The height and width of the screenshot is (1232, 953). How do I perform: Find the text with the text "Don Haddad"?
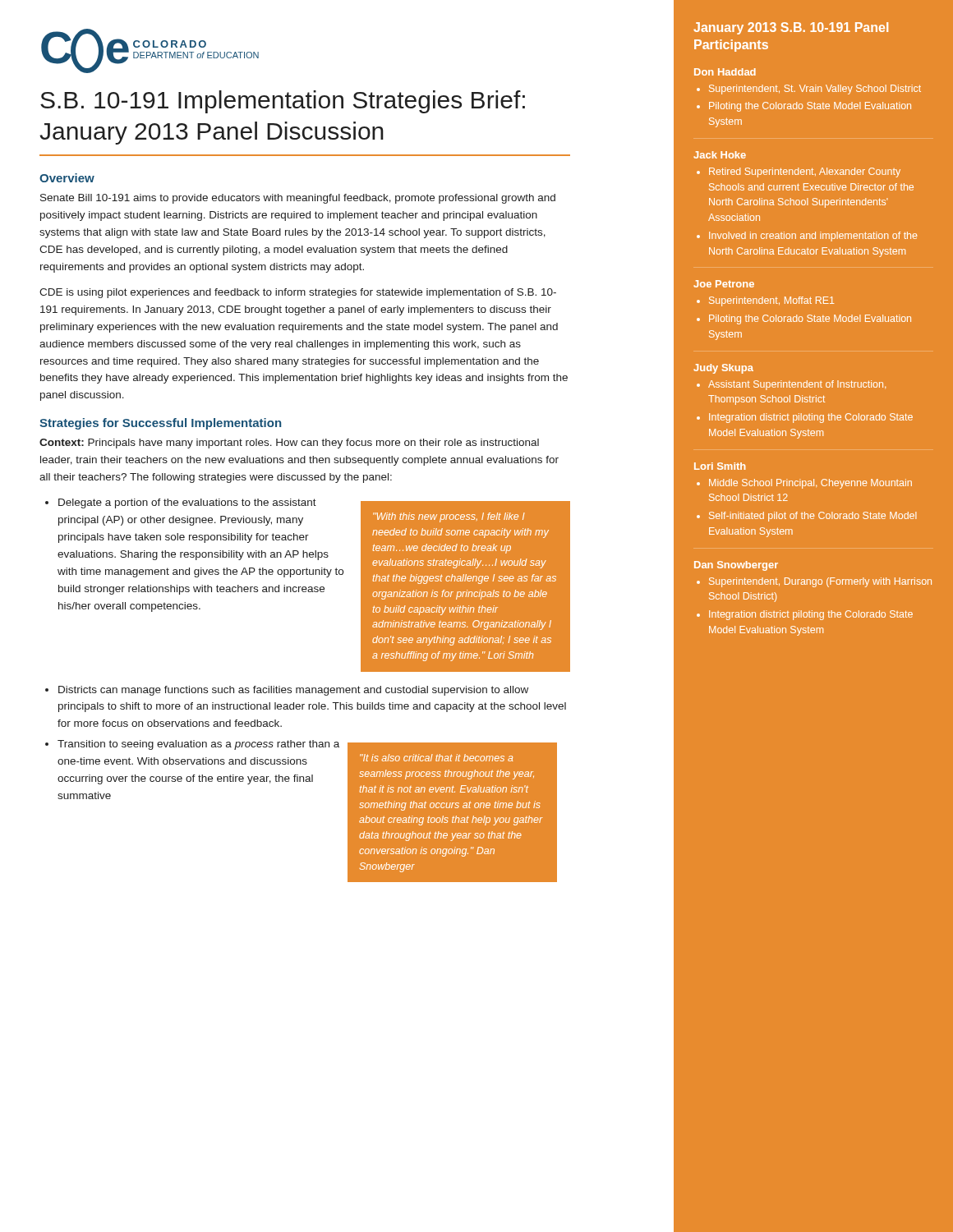725,72
